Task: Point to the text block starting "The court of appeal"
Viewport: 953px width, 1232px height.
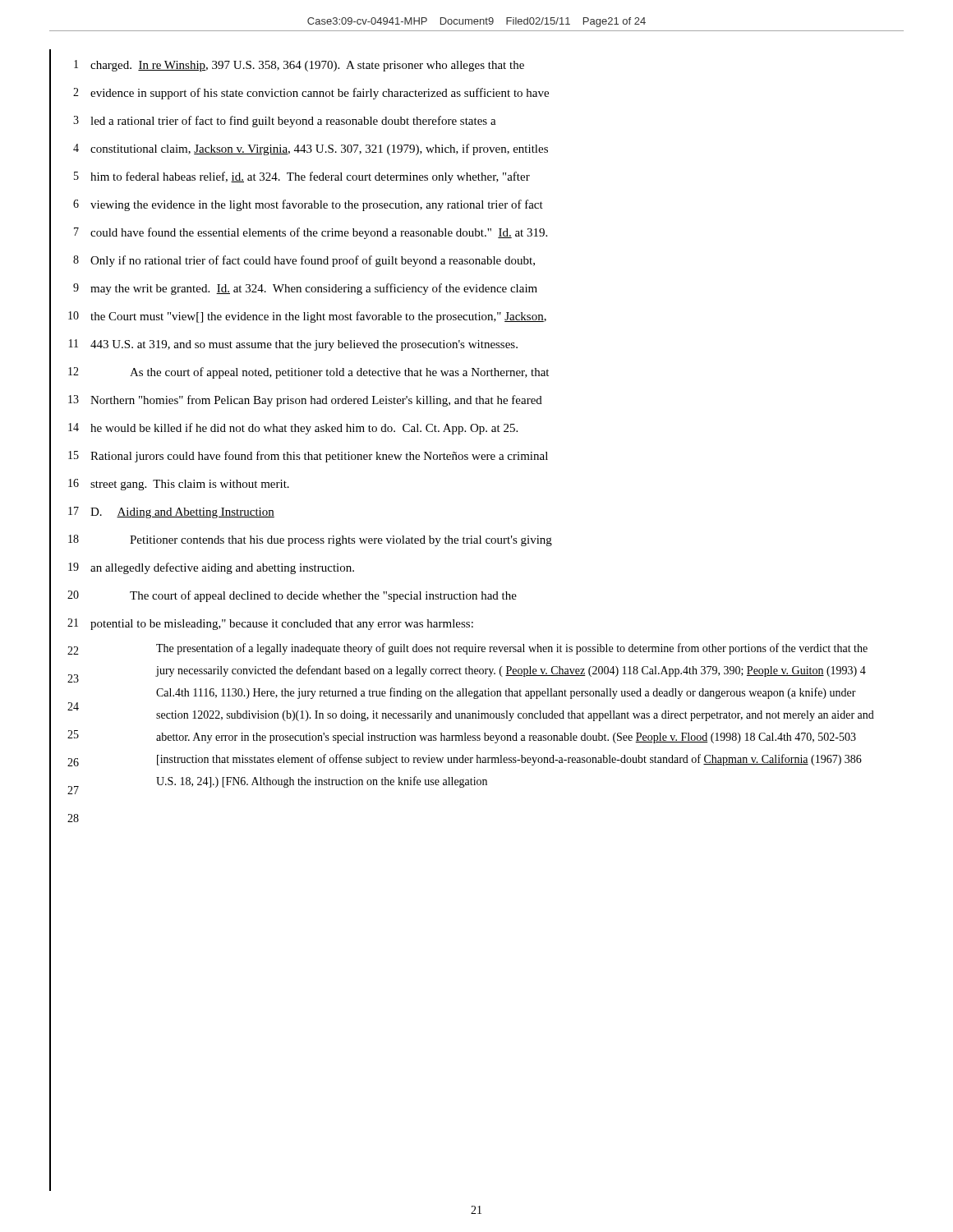Action: pos(323,595)
